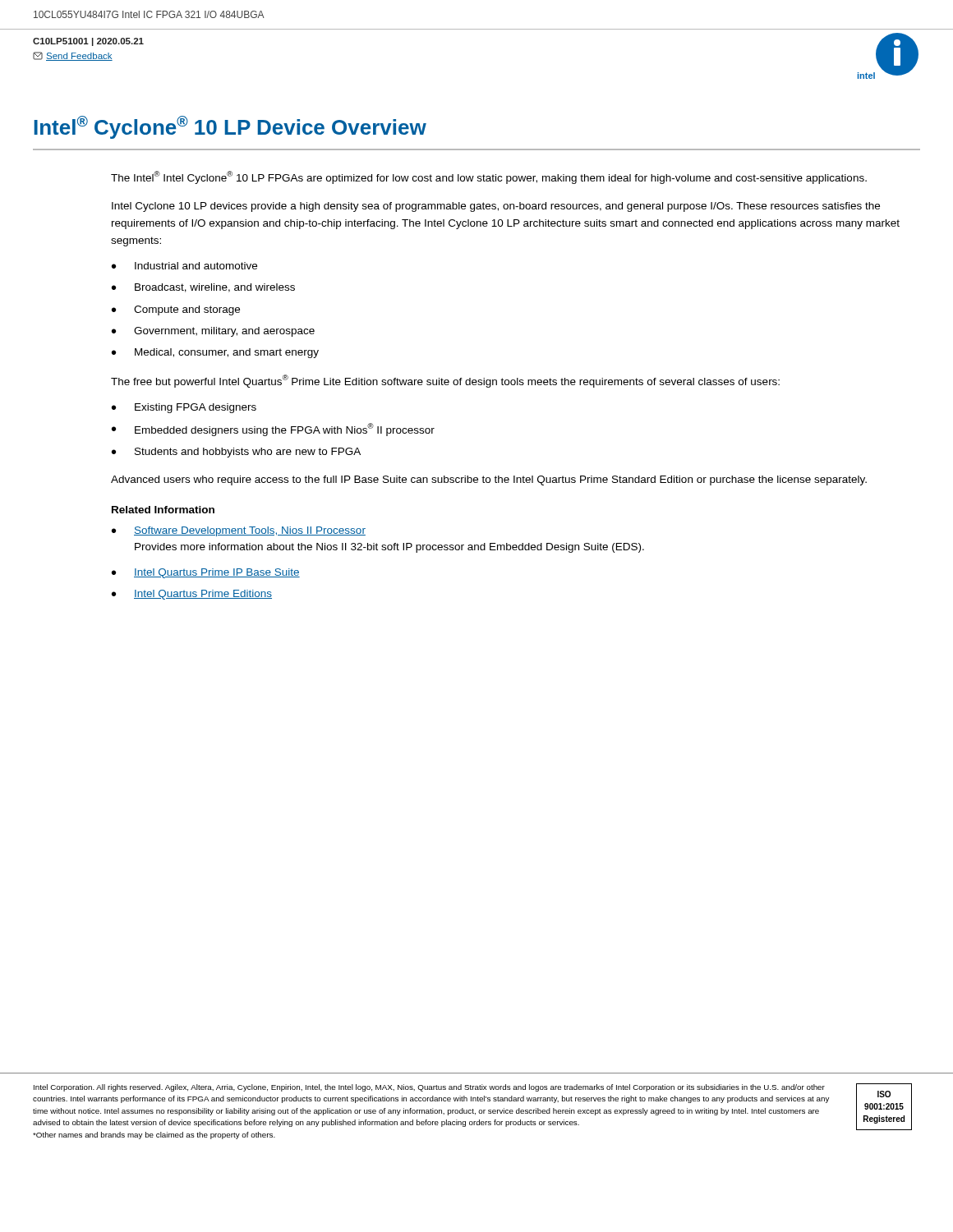
Task: Find the block on this page that starts "• Medical, consumer, and"
Action: 215,353
